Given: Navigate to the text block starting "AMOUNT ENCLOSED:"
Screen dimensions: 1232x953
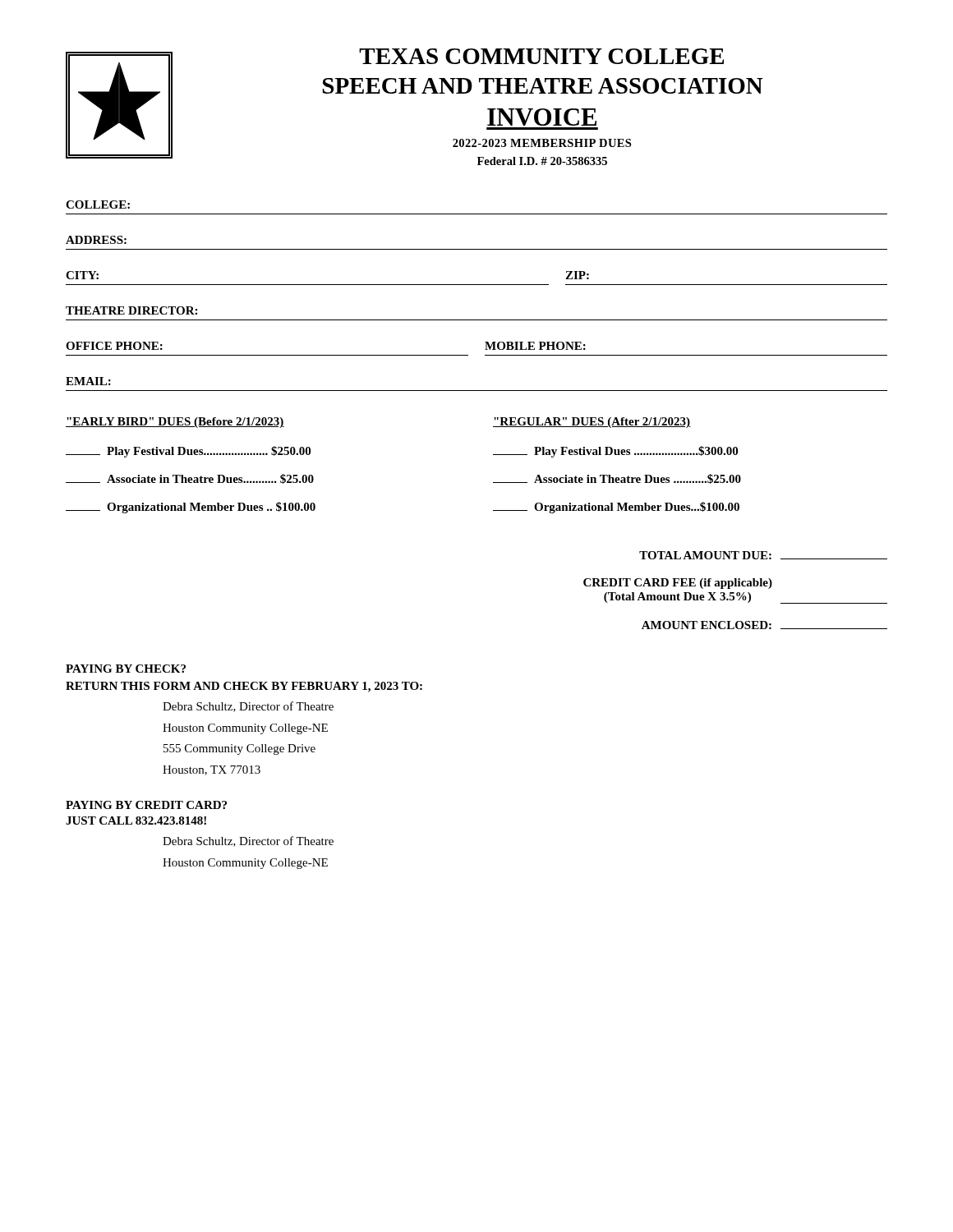Looking at the screenshot, I should (x=764, y=625).
